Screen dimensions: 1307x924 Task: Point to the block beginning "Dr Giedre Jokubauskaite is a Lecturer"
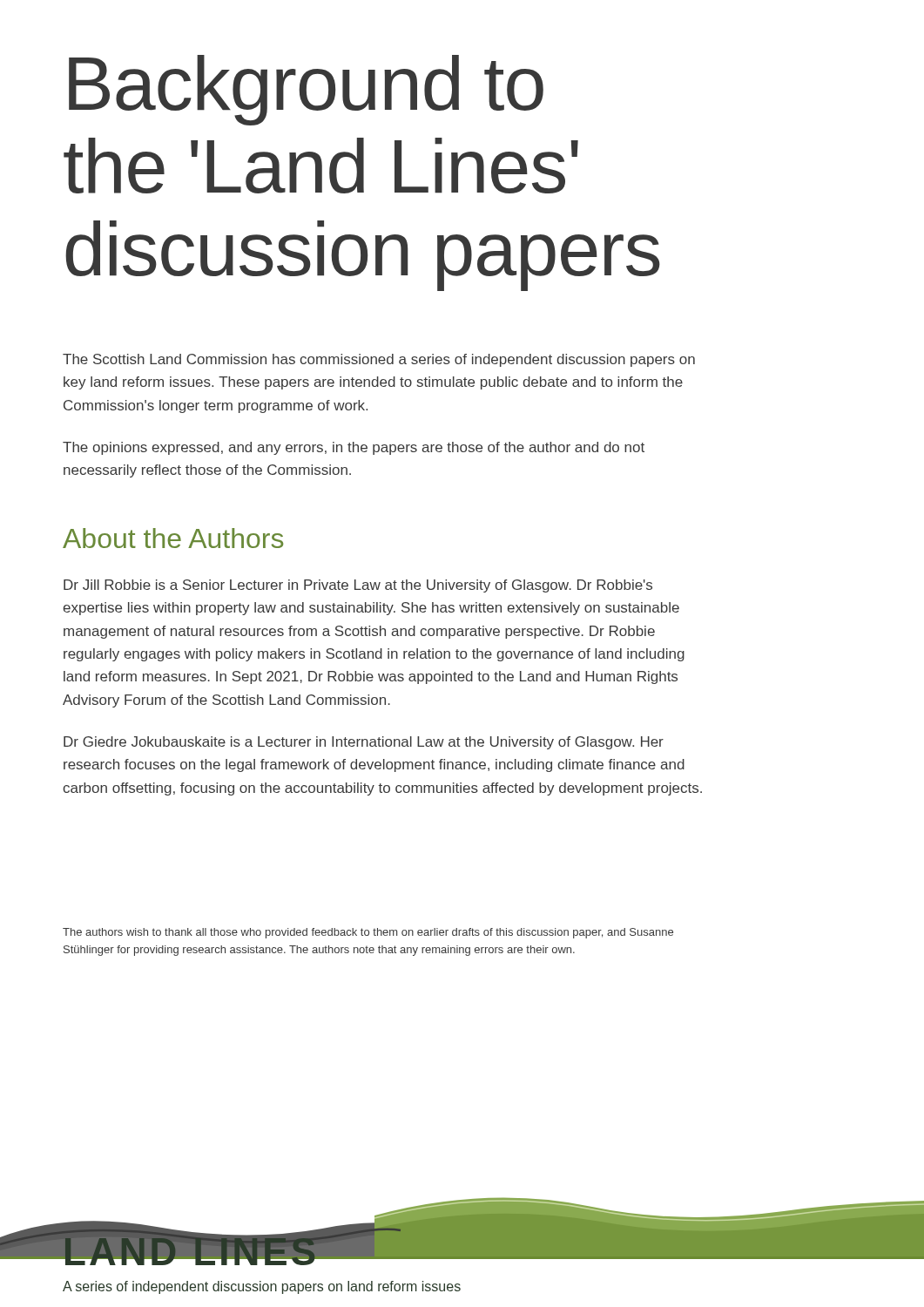pyautogui.click(x=385, y=766)
